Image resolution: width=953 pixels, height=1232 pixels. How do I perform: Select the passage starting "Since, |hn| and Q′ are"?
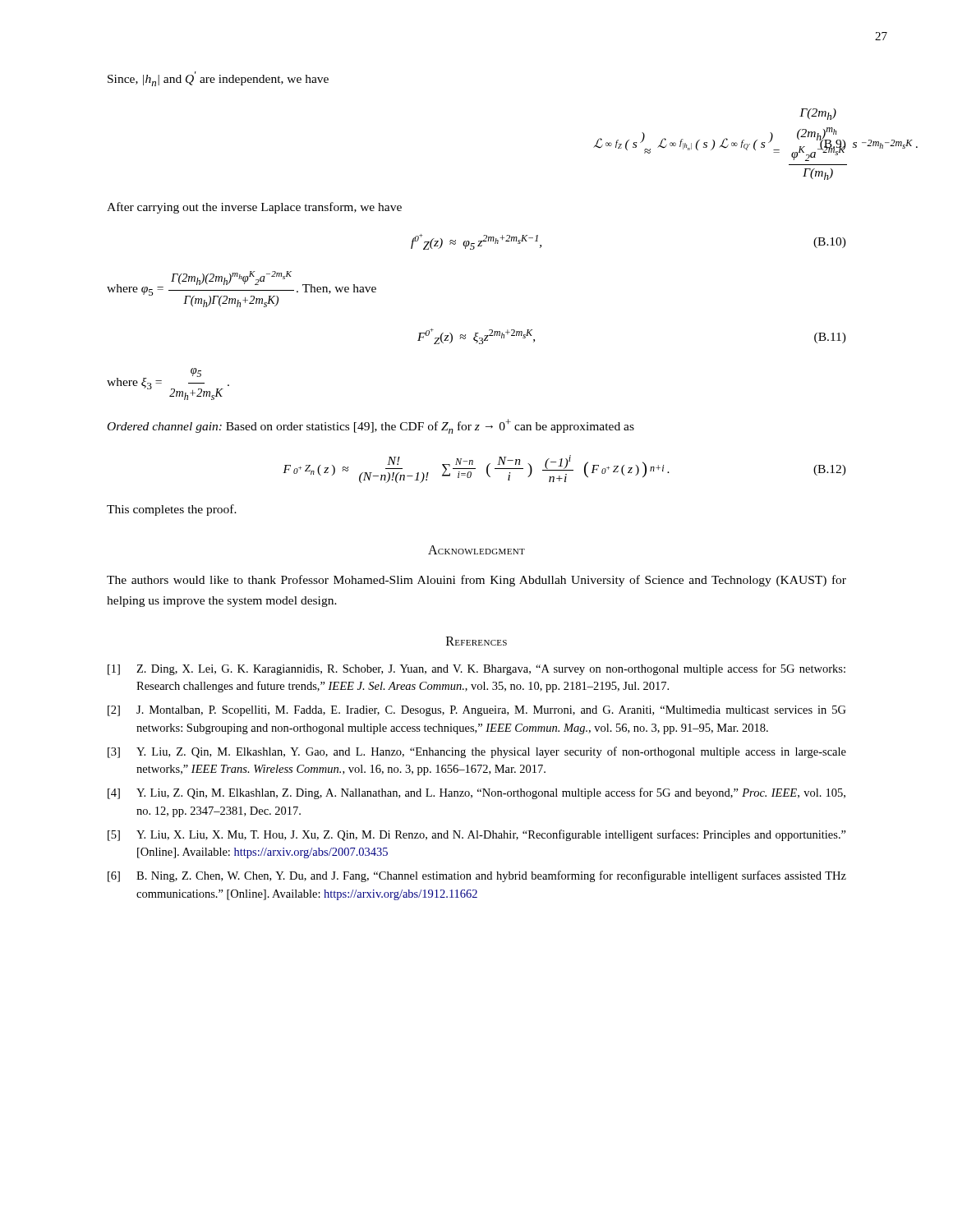click(218, 79)
